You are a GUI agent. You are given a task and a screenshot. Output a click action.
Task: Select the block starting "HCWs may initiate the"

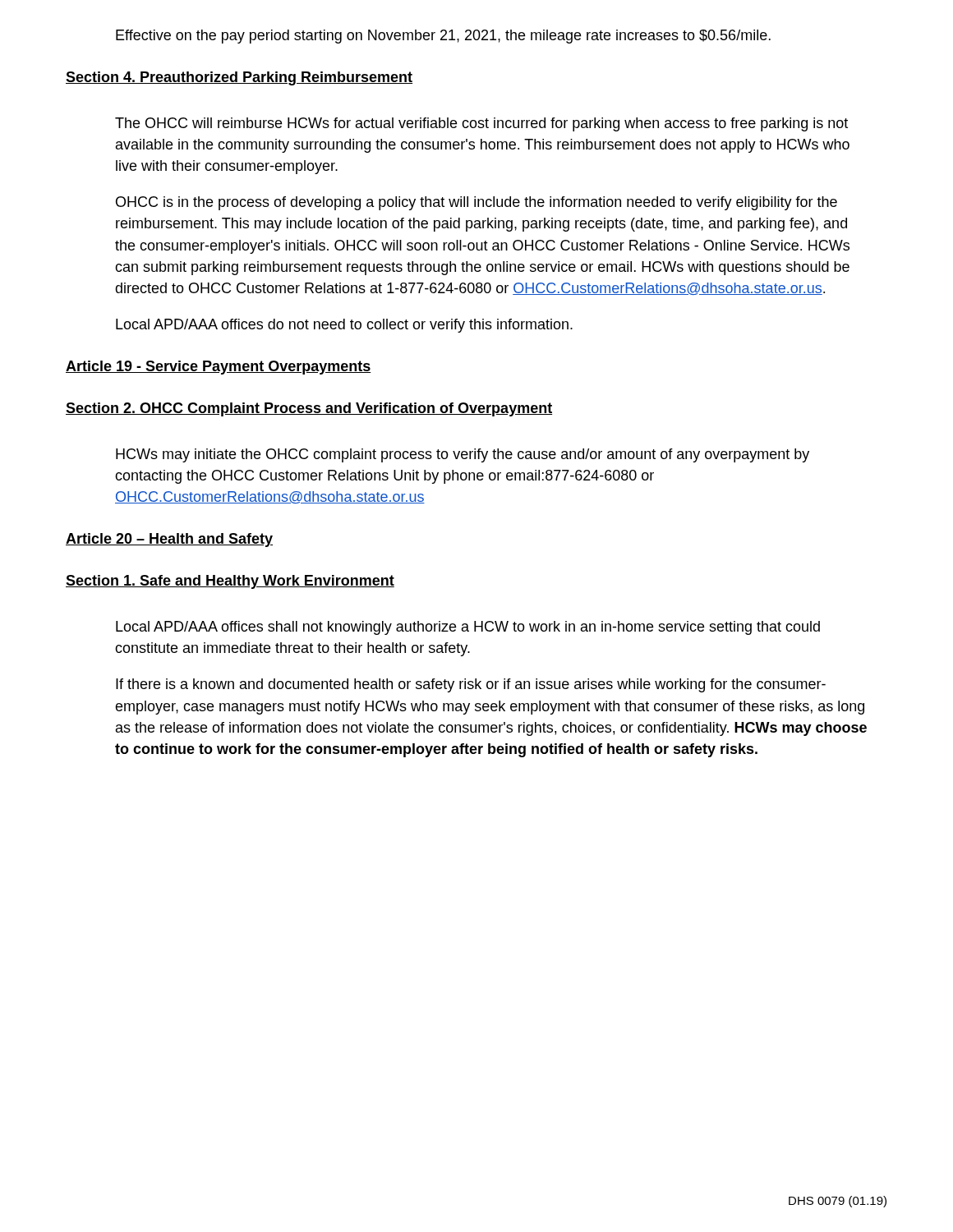(x=493, y=476)
